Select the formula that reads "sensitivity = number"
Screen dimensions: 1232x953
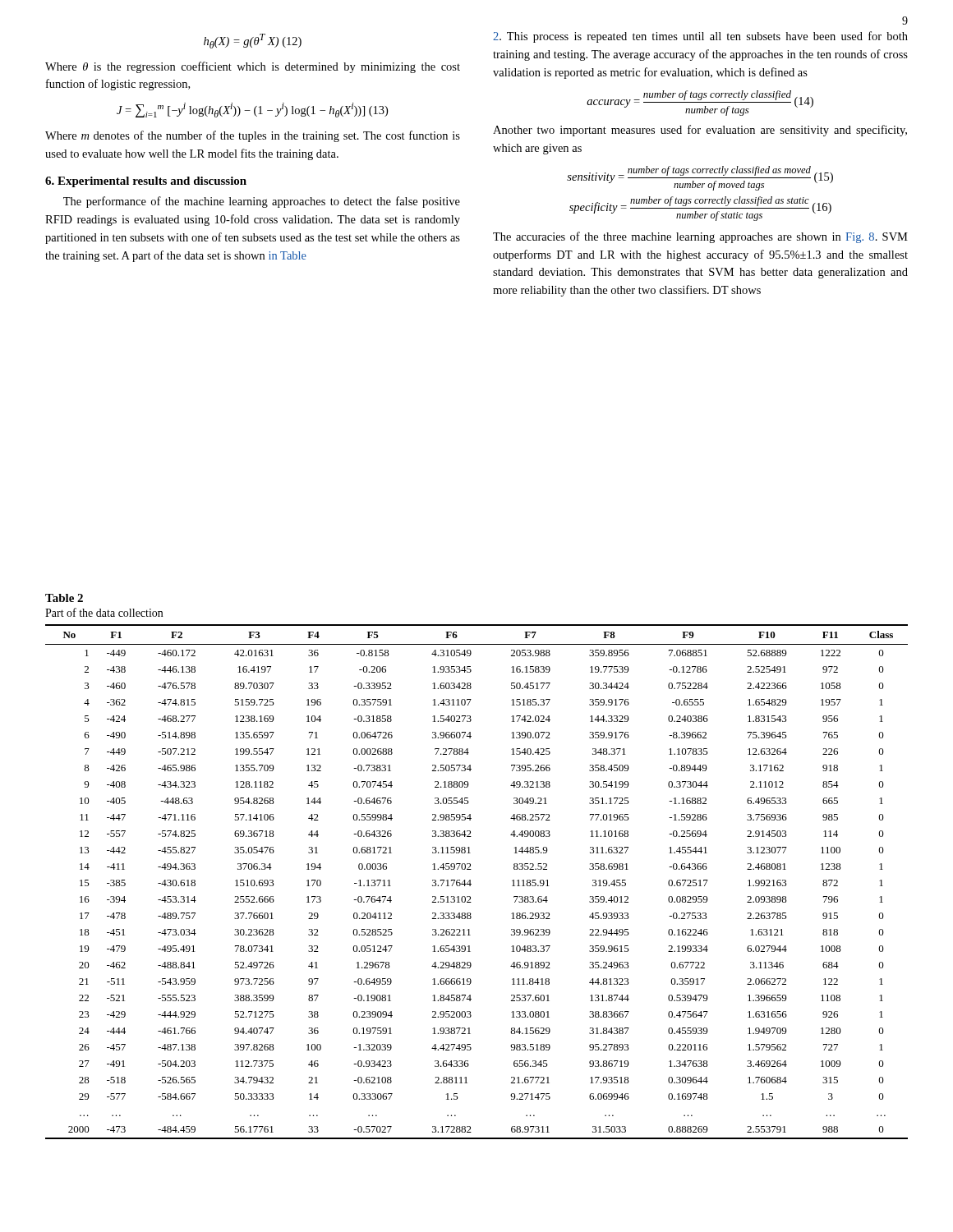coord(700,178)
